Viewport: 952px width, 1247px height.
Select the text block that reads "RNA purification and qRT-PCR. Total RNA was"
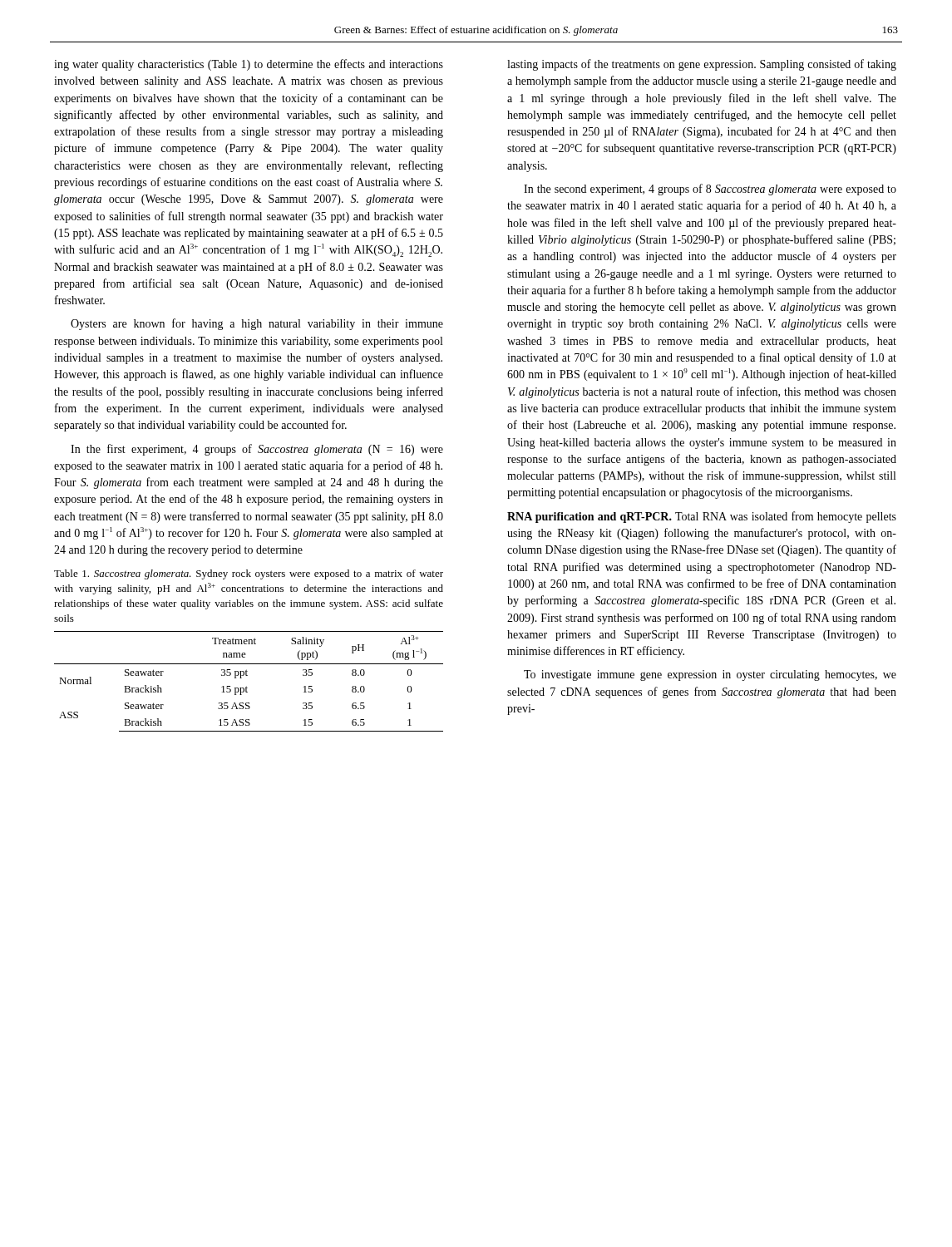(x=702, y=584)
